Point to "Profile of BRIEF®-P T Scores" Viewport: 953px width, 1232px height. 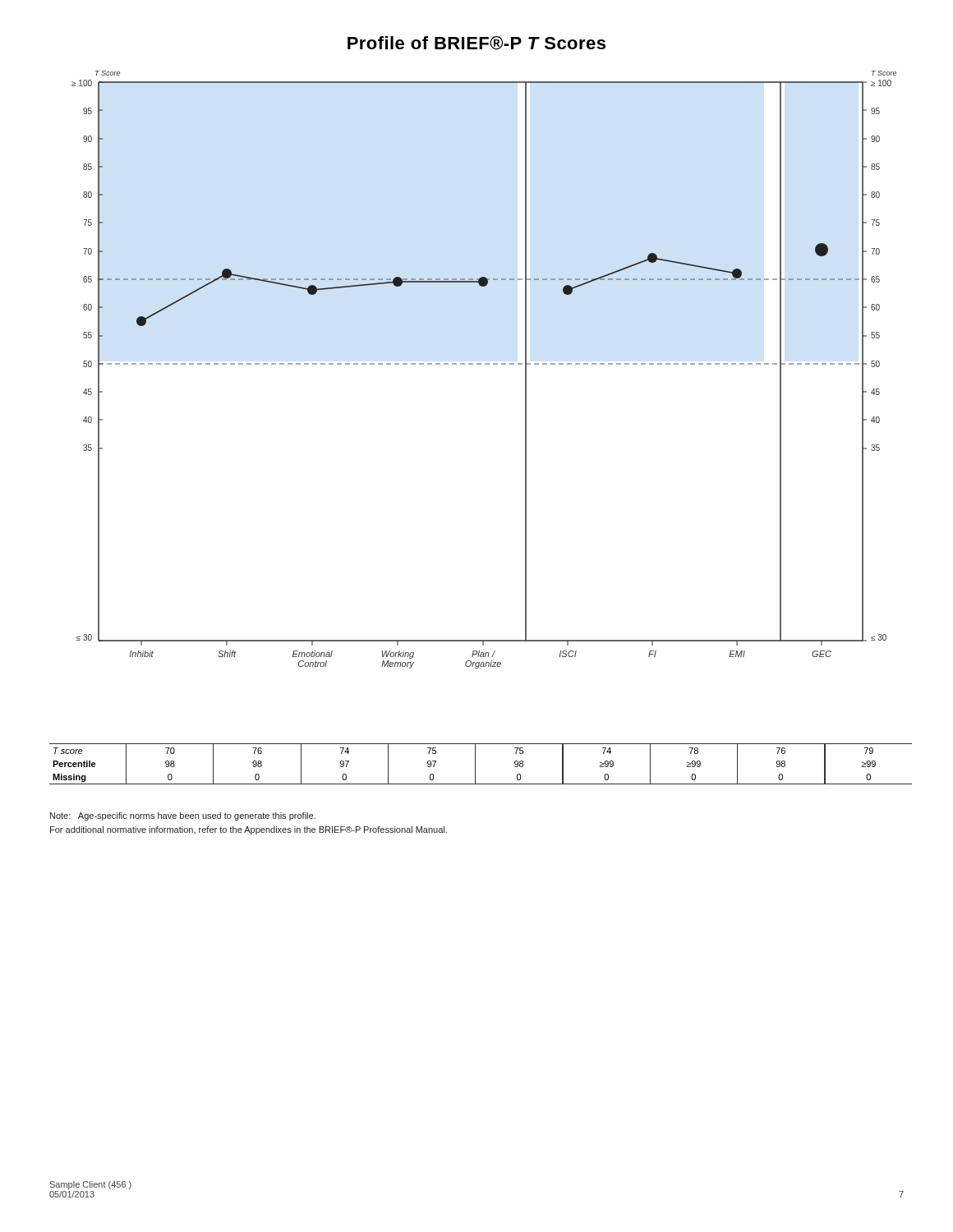point(476,43)
